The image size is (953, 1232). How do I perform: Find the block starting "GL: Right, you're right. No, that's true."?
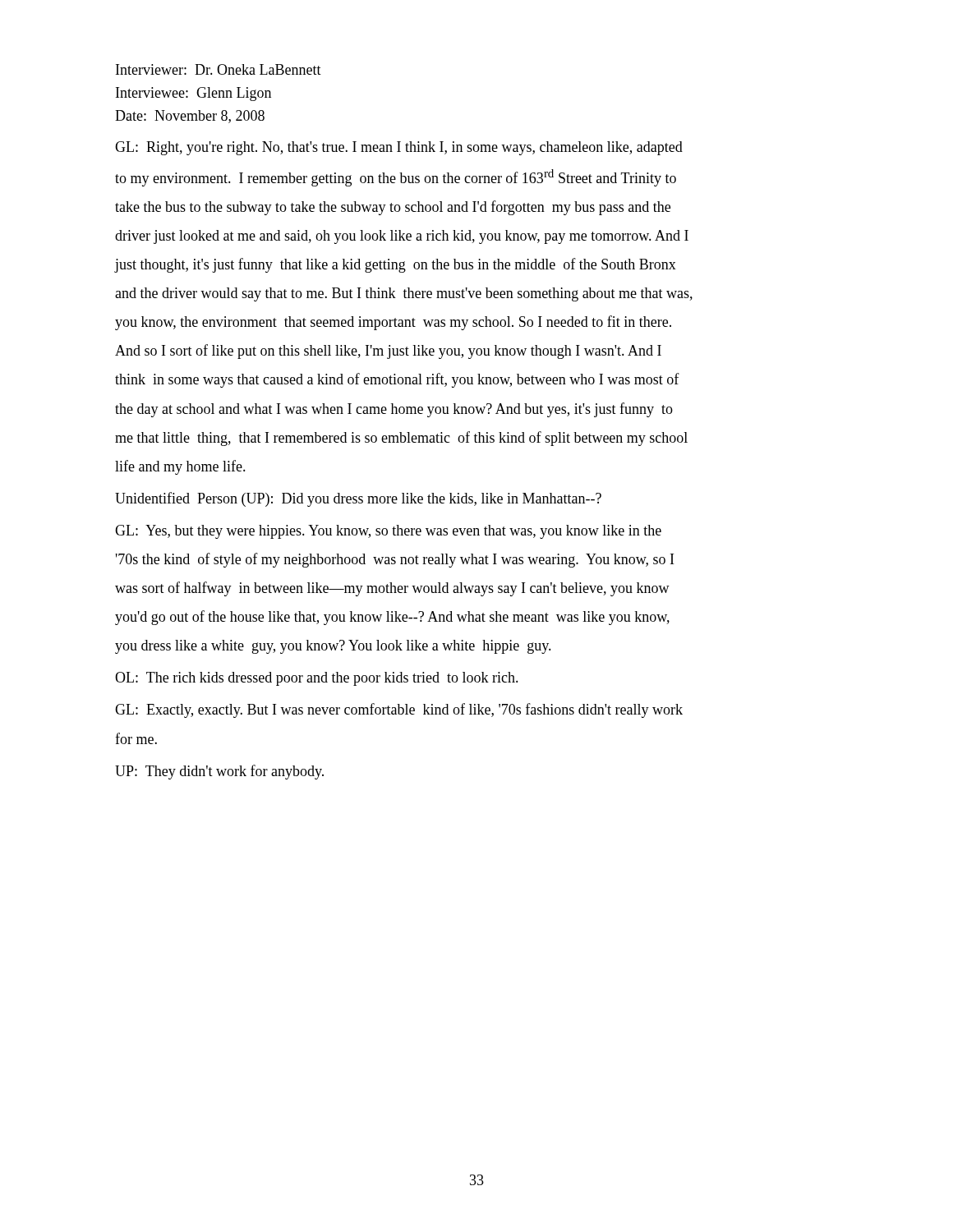[x=476, y=307]
